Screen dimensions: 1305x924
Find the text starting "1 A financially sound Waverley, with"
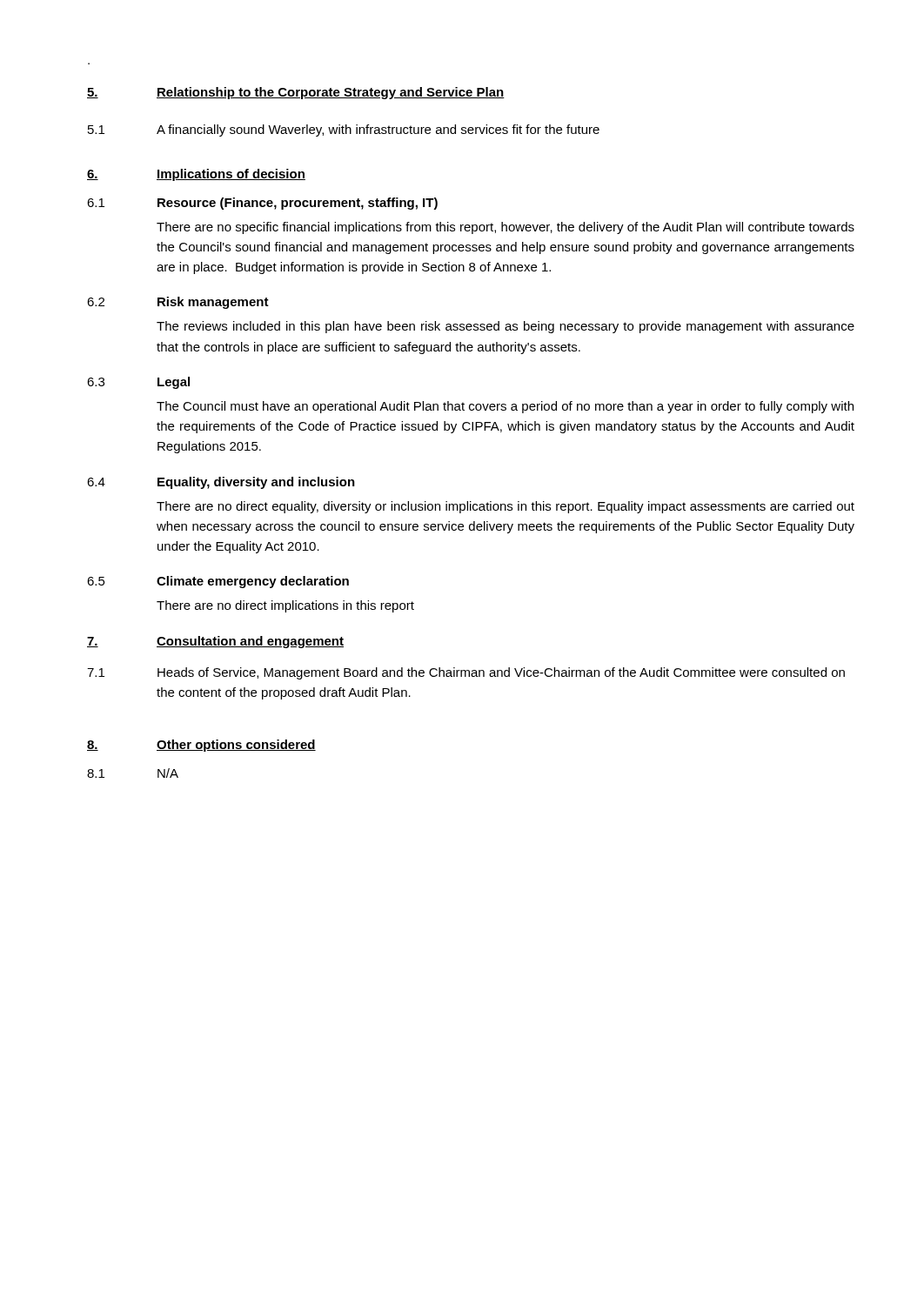click(343, 130)
